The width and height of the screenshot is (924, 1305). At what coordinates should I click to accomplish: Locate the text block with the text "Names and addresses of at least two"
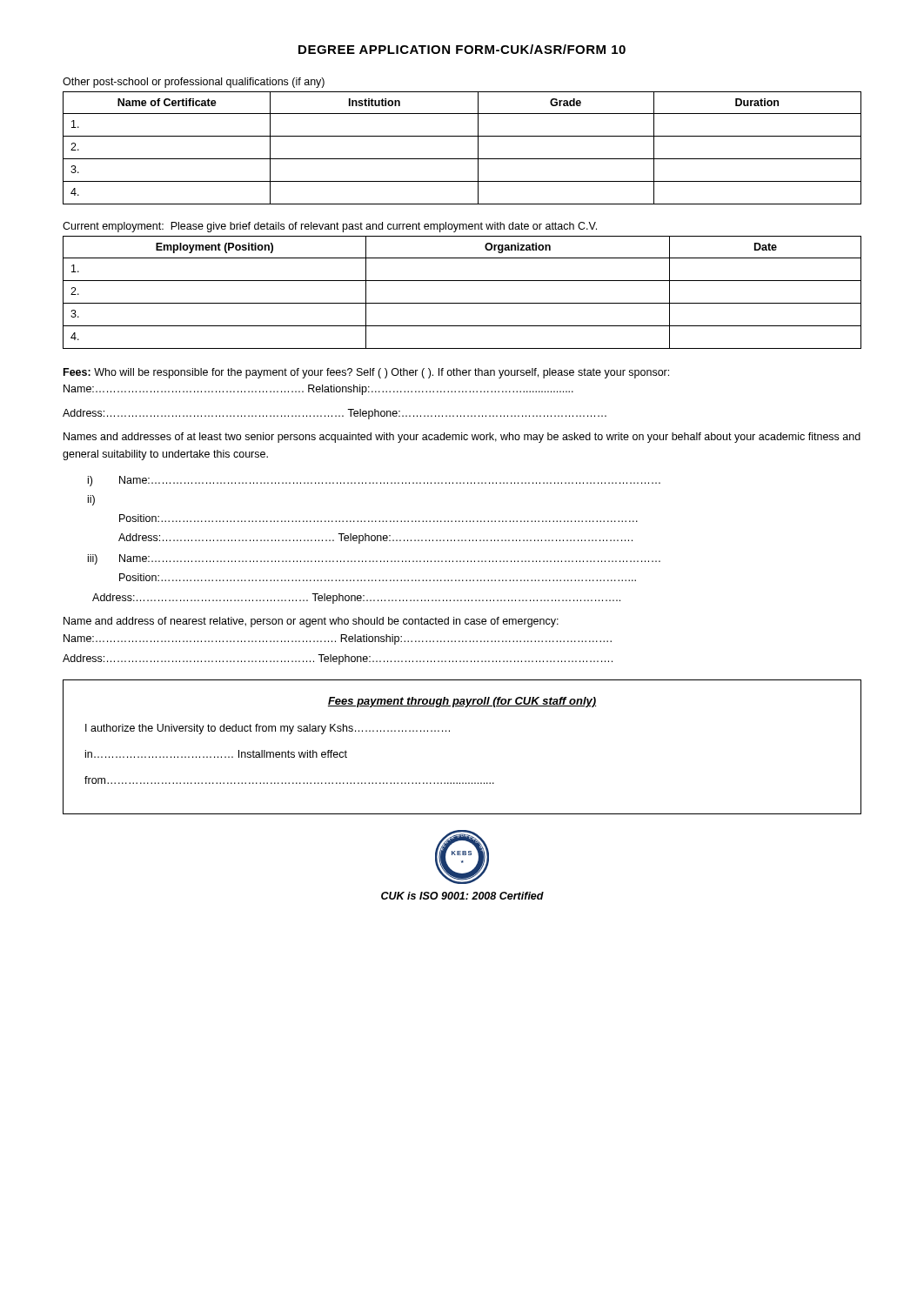pyautogui.click(x=462, y=445)
